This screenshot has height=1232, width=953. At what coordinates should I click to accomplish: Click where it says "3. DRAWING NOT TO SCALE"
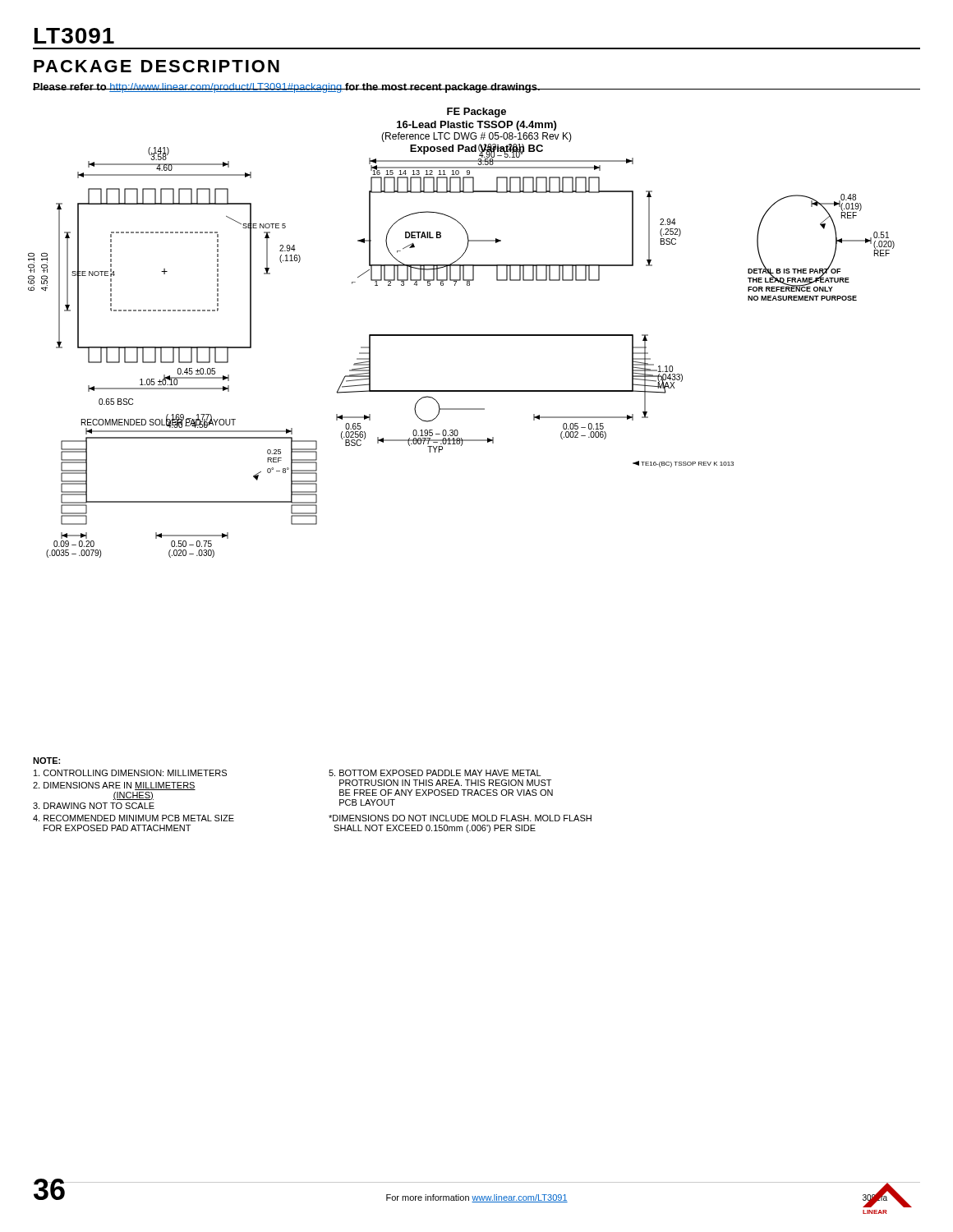pyautogui.click(x=94, y=806)
